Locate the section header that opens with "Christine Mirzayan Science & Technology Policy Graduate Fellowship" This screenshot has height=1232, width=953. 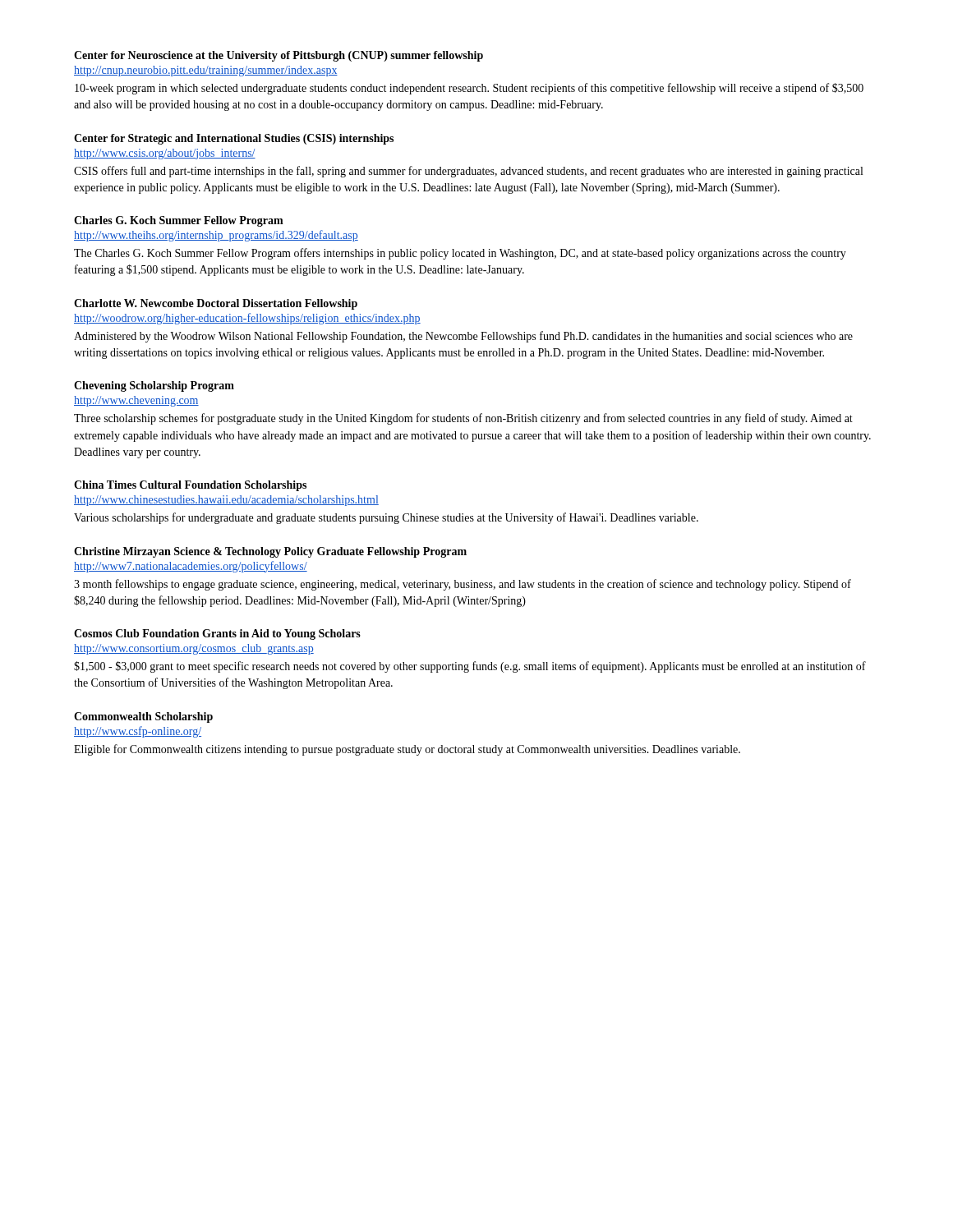tap(270, 551)
